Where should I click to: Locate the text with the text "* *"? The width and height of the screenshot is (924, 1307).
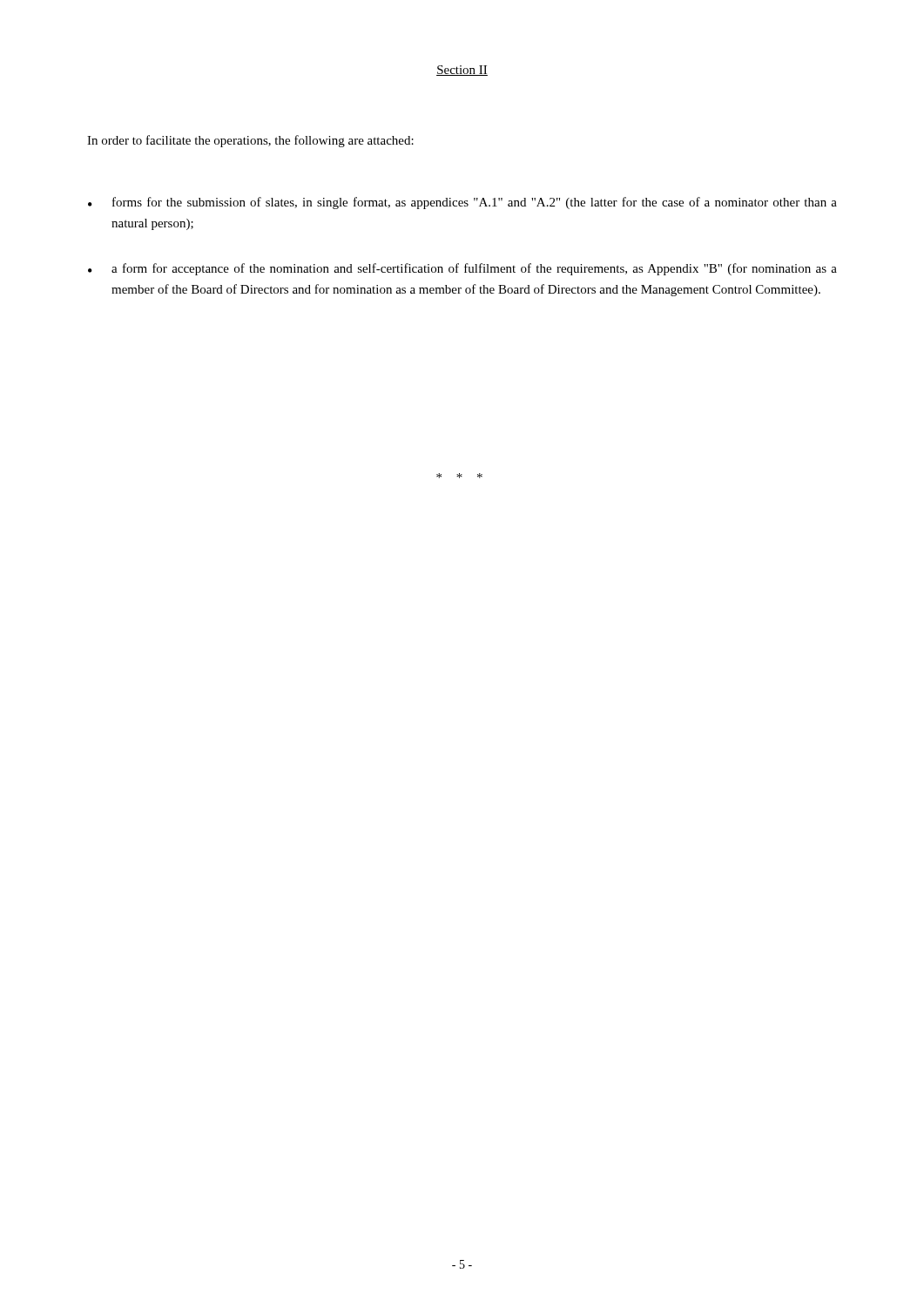pos(462,478)
